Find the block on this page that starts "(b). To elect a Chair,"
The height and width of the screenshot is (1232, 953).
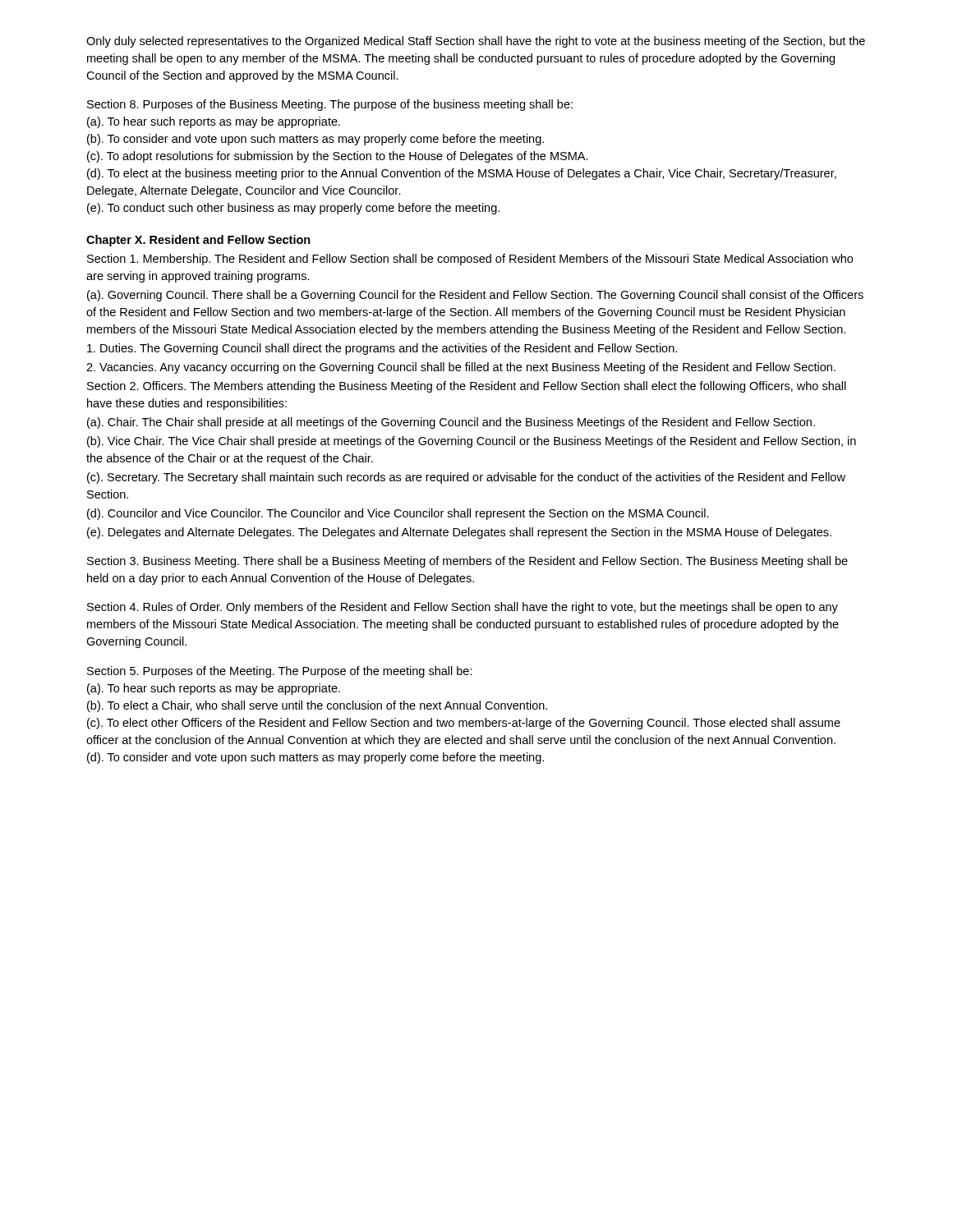pyautogui.click(x=317, y=705)
